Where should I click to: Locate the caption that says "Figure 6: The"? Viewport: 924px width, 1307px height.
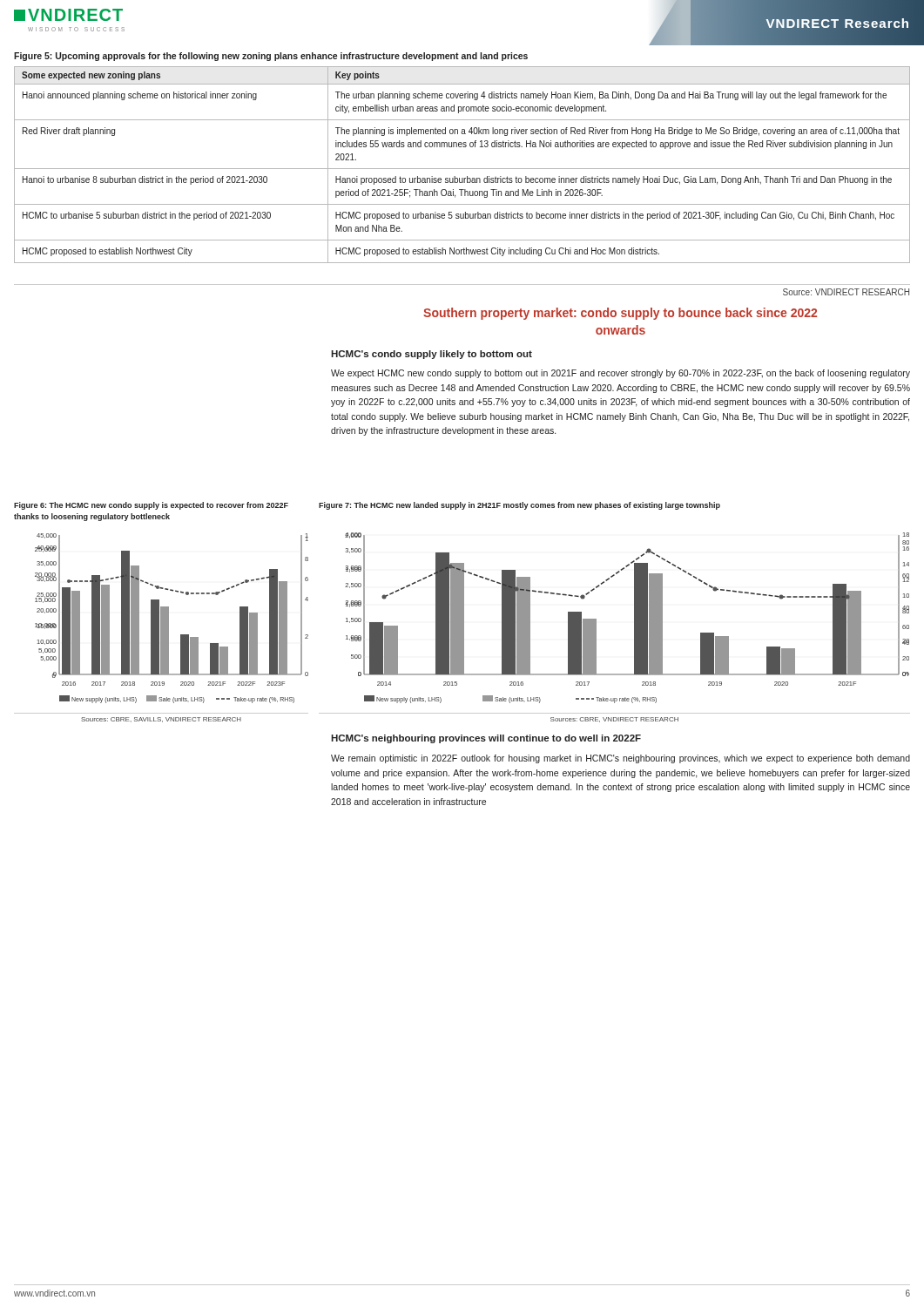coord(151,511)
